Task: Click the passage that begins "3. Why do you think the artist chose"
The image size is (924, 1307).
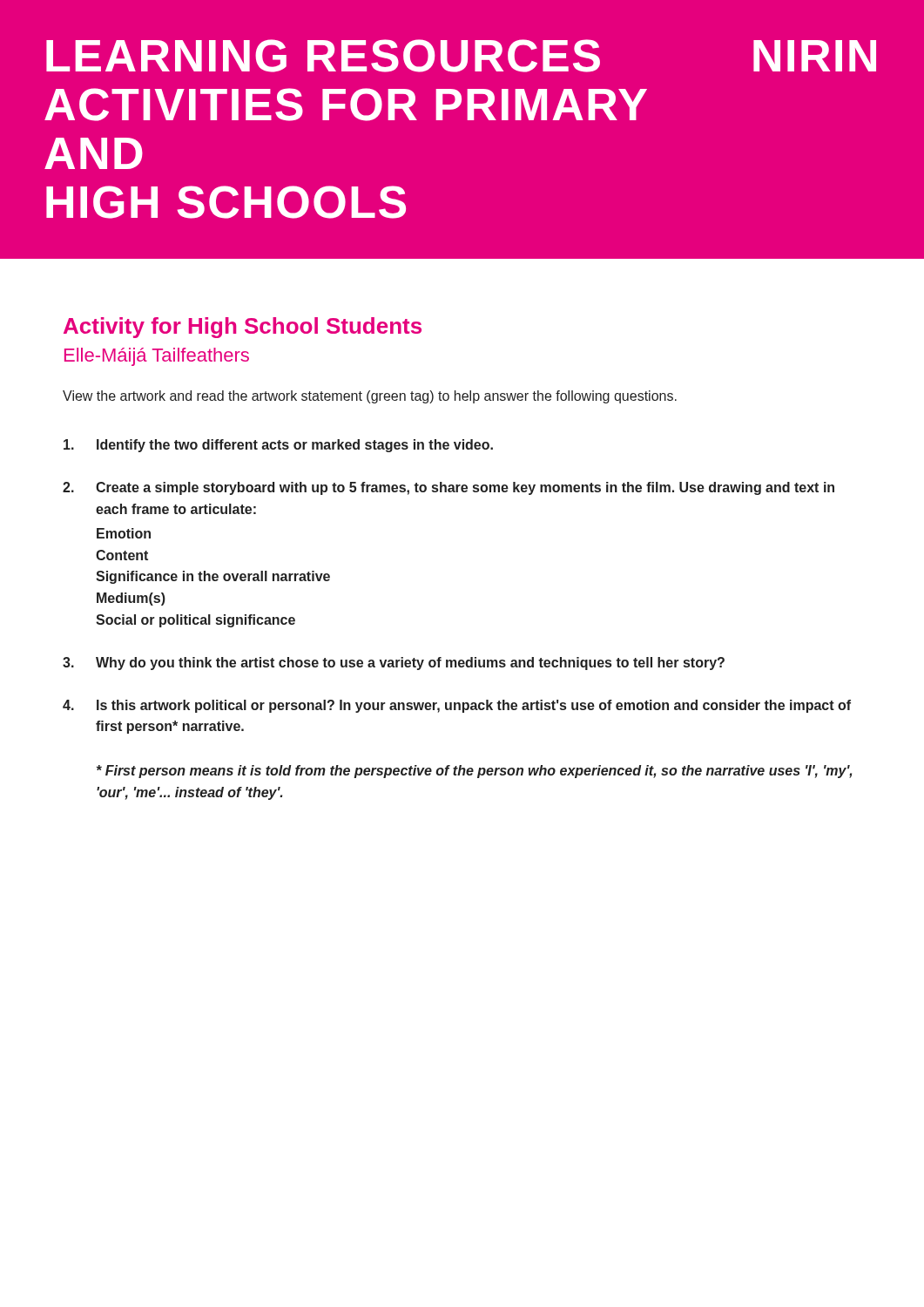Action: [394, 663]
